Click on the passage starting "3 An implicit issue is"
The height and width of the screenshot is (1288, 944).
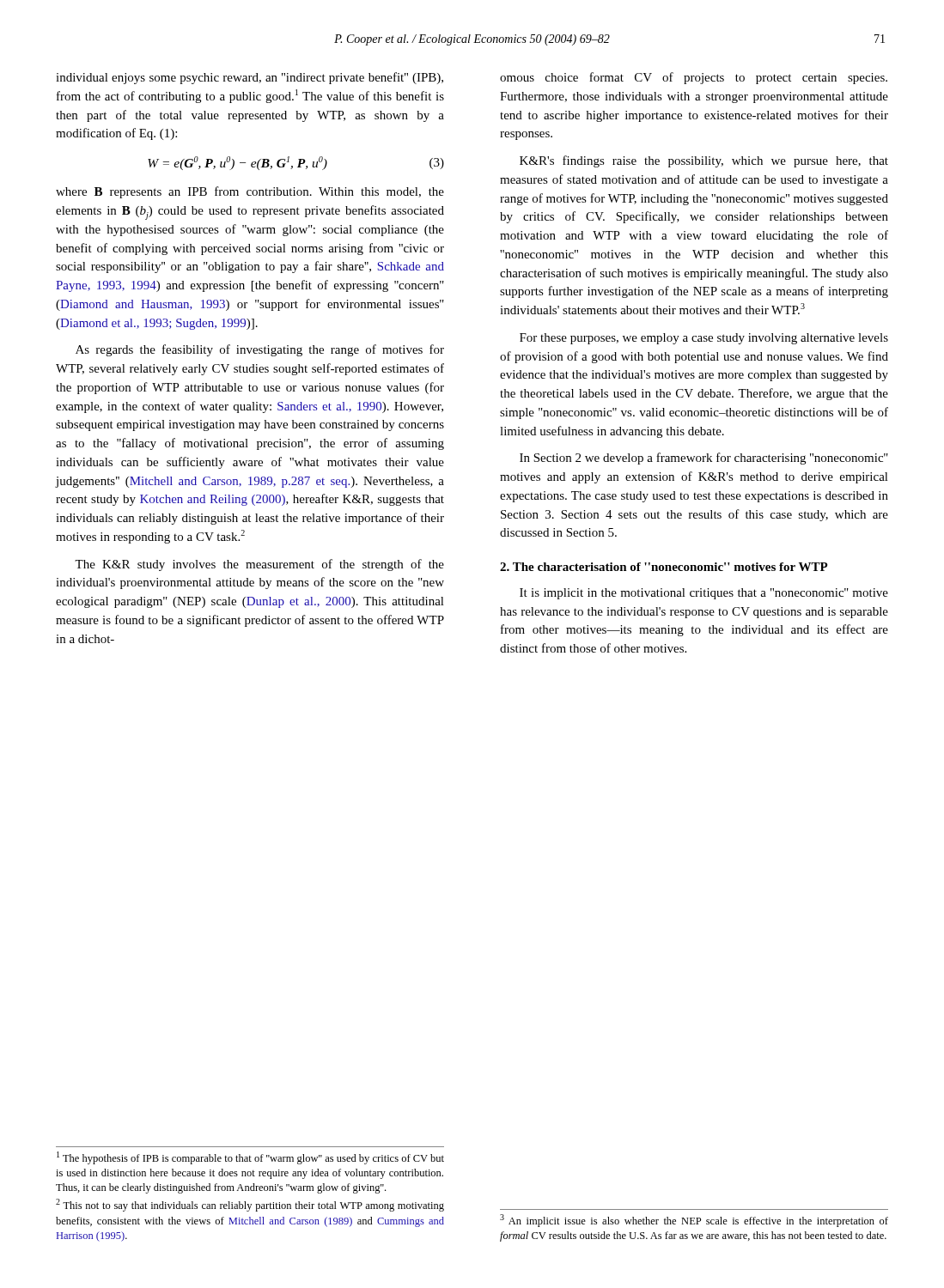[x=694, y=1228]
